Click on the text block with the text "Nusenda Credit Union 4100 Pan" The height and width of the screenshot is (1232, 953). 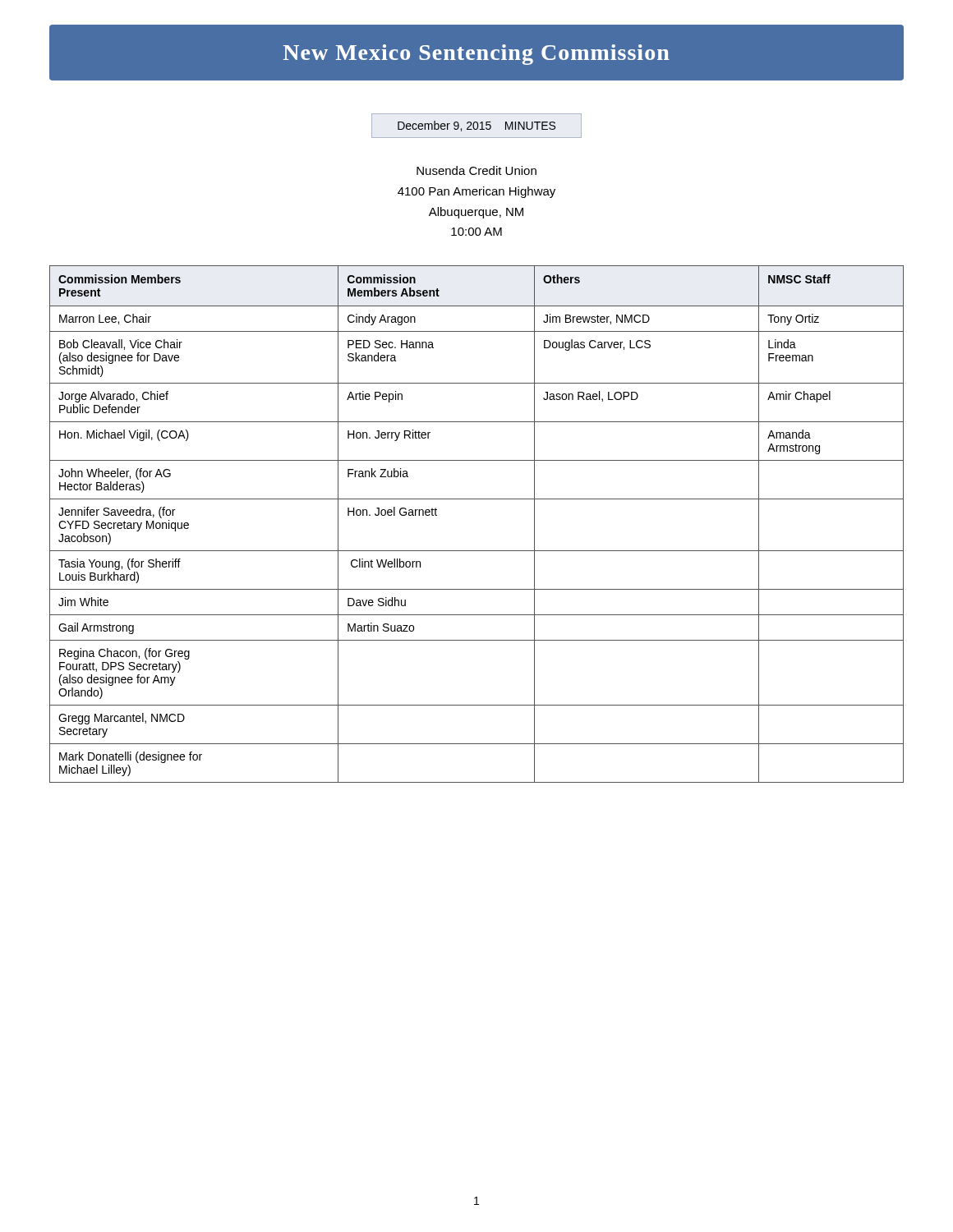(x=476, y=201)
